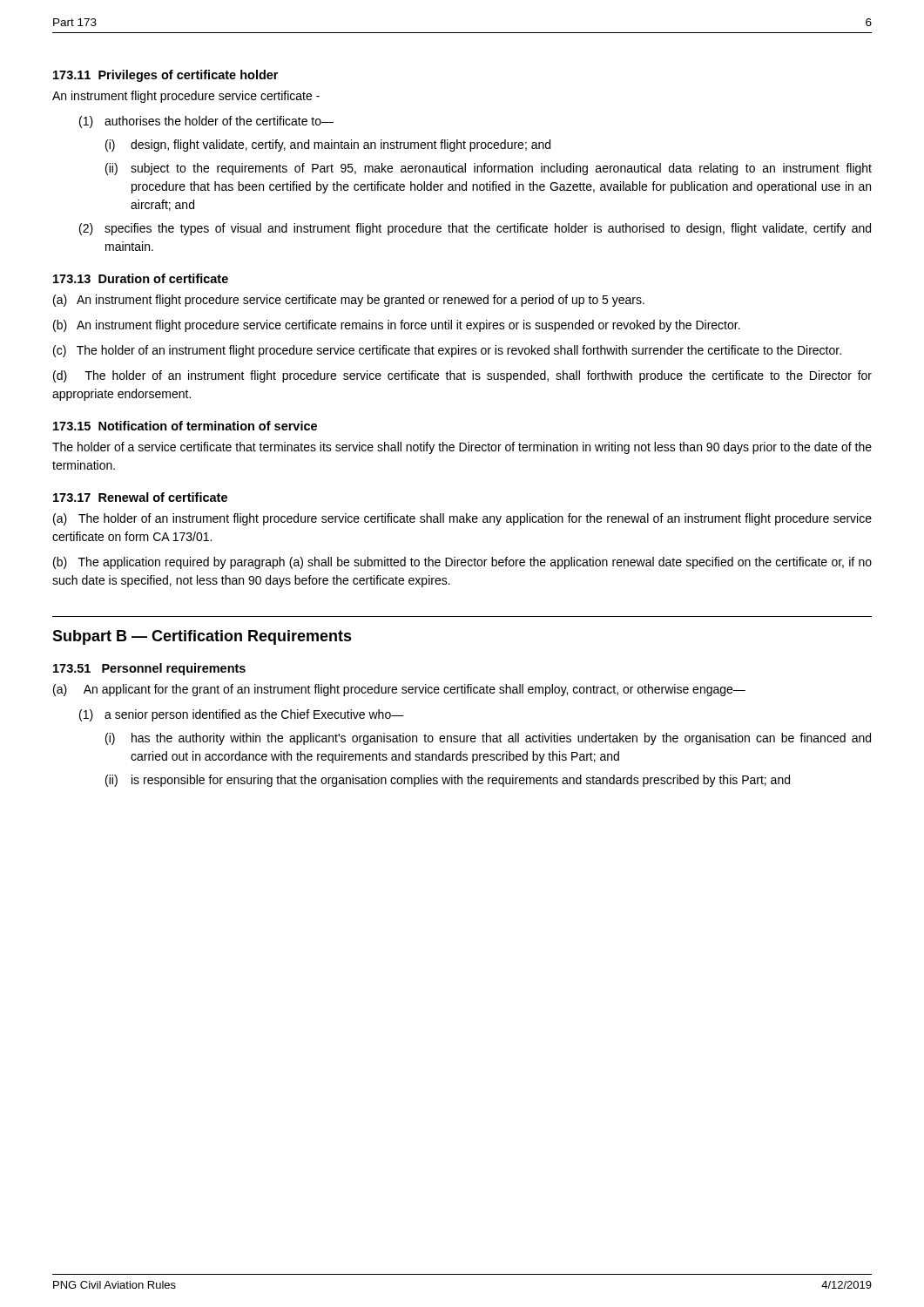The image size is (924, 1307).
Task: Find the region starting "(2) specifies the"
Action: pos(462,238)
